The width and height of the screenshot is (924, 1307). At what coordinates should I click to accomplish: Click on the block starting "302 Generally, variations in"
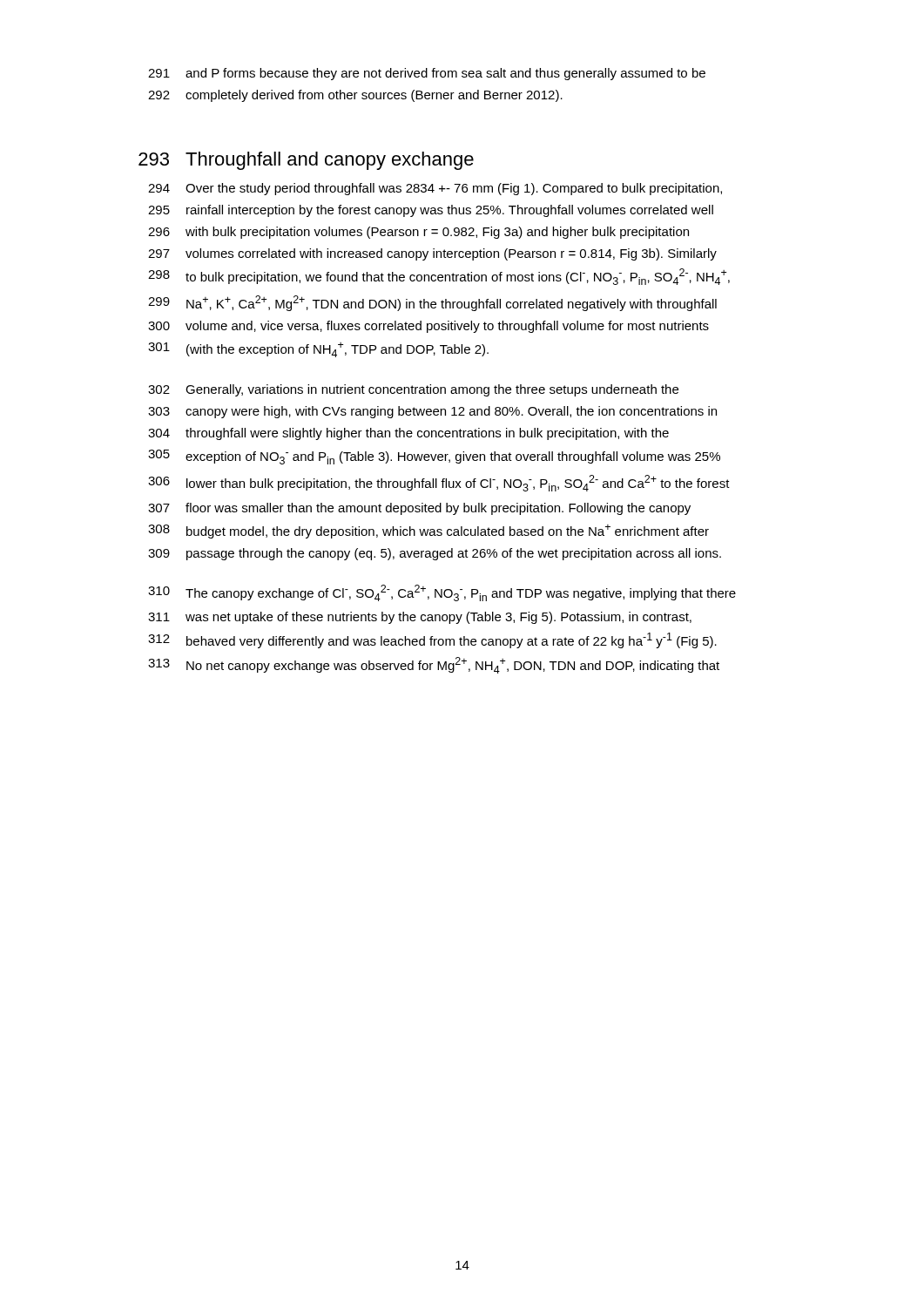click(x=471, y=472)
